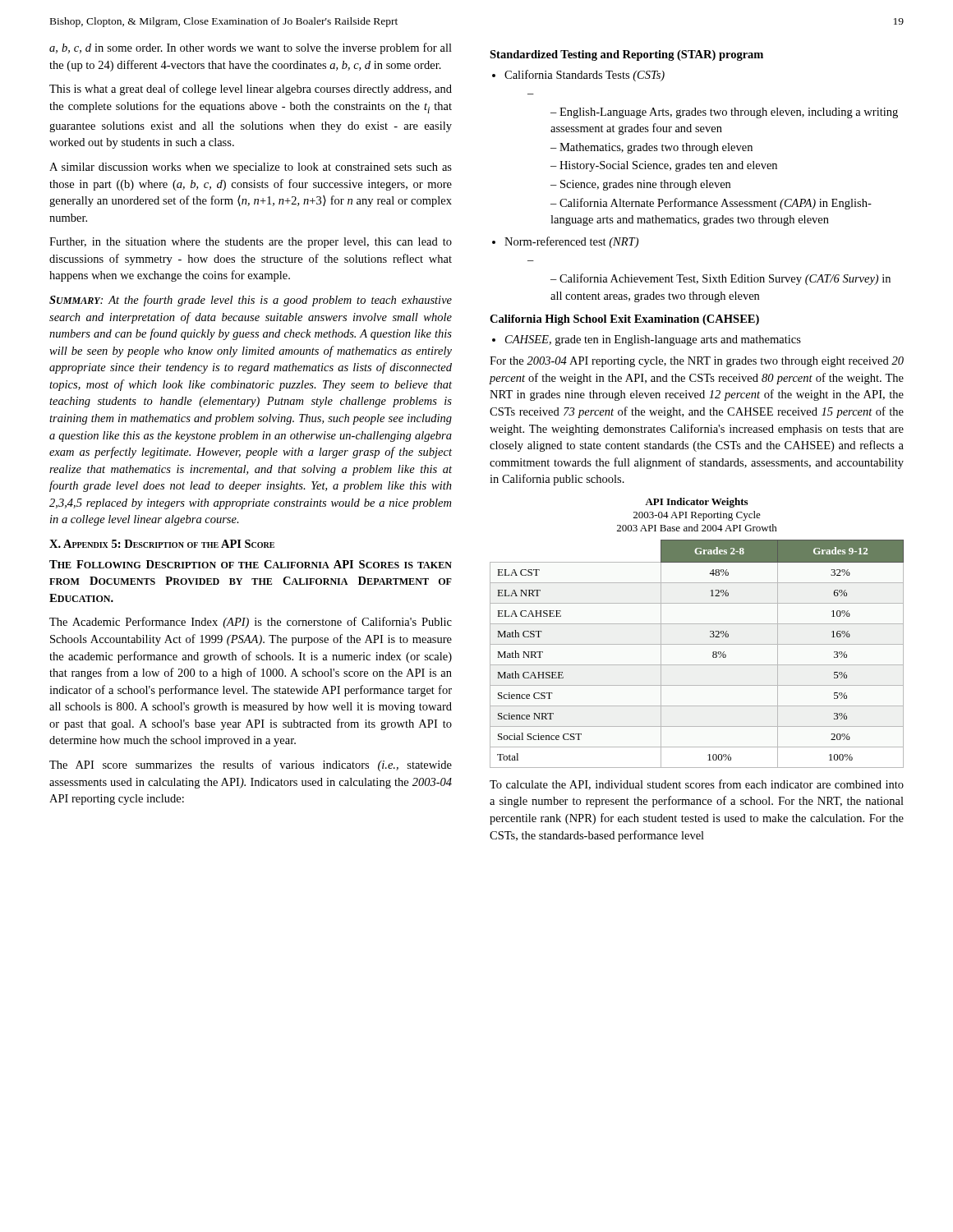The width and height of the screenshot is (953, 1232).
Task: Click on the region starting "THE FOLLOWING DESCRIPTION OF THE CALIFORNIA API"
Action: [x=251, y=681]
